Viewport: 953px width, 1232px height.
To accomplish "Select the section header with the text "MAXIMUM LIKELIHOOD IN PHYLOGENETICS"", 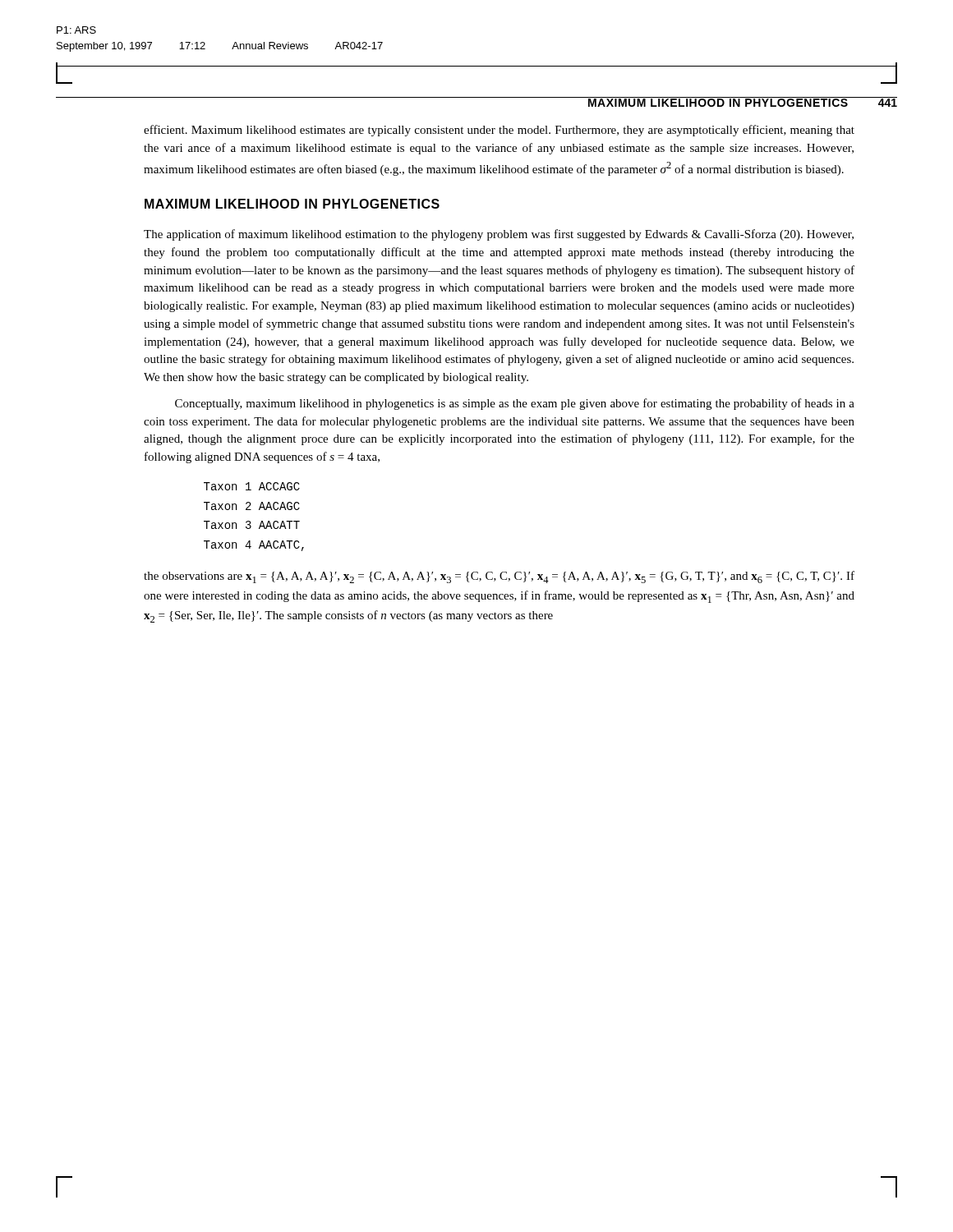I will [292, 204].
